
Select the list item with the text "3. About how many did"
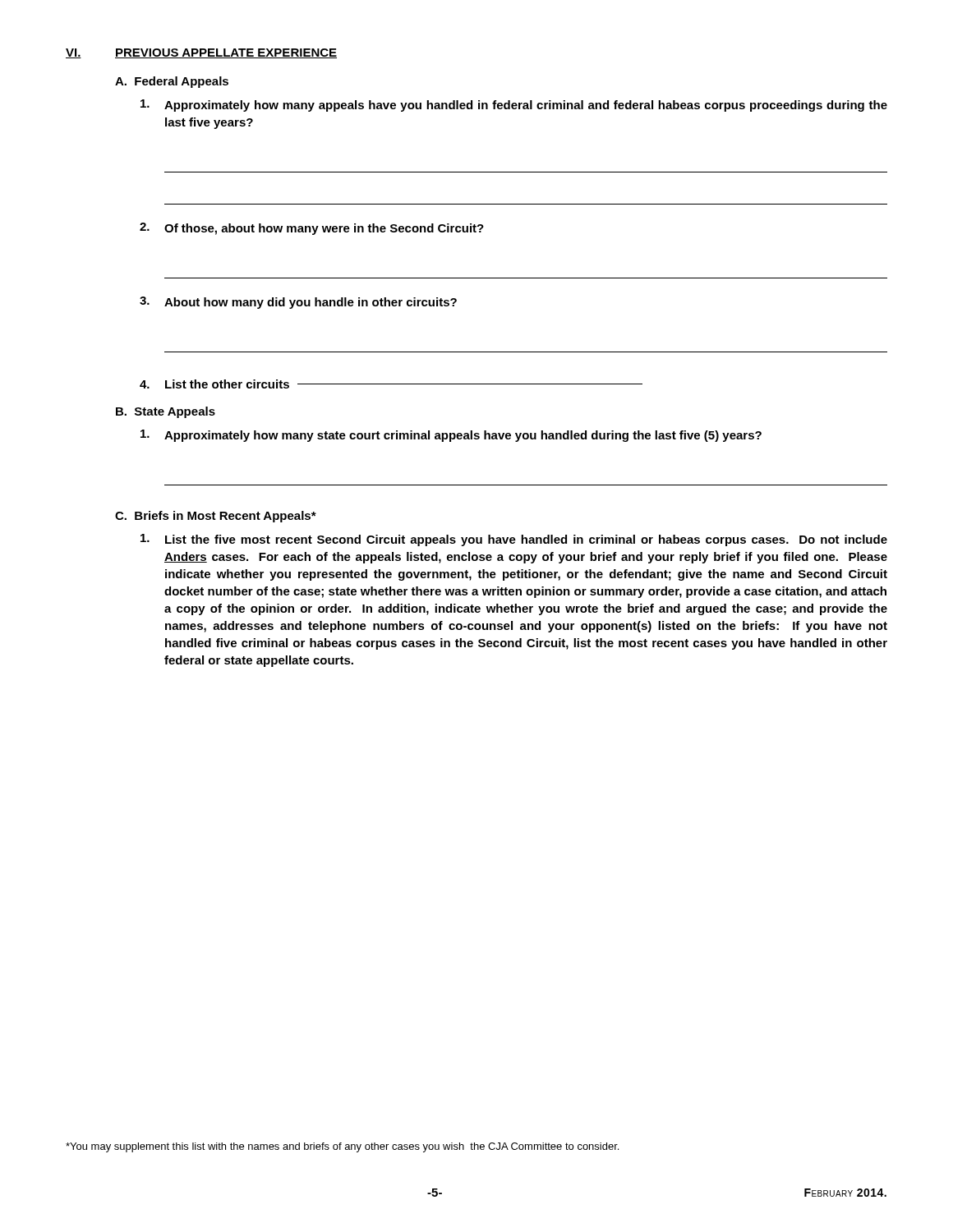pos(298,303)
